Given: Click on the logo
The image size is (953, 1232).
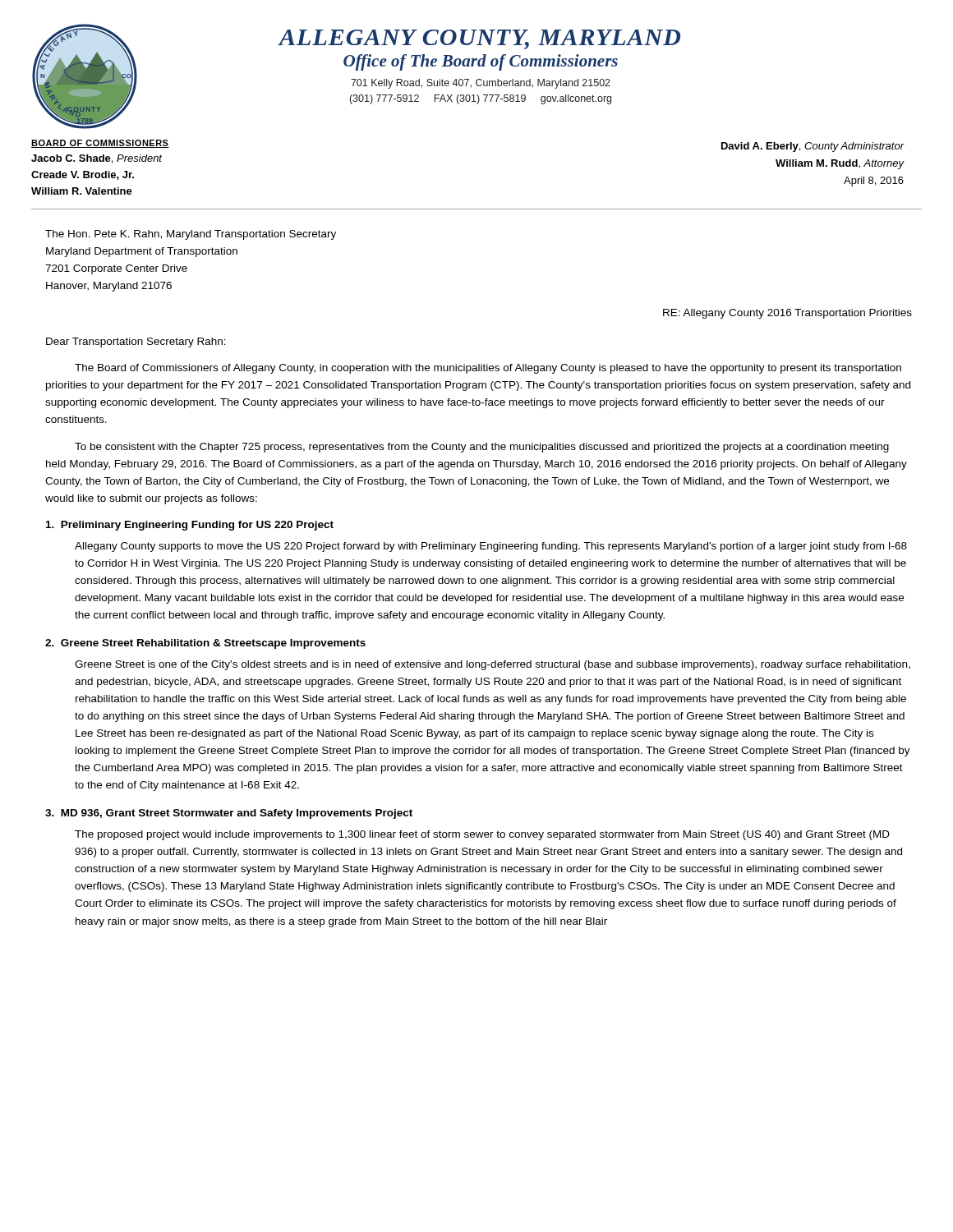Looking at the screenshot, I should coord(85,76).
